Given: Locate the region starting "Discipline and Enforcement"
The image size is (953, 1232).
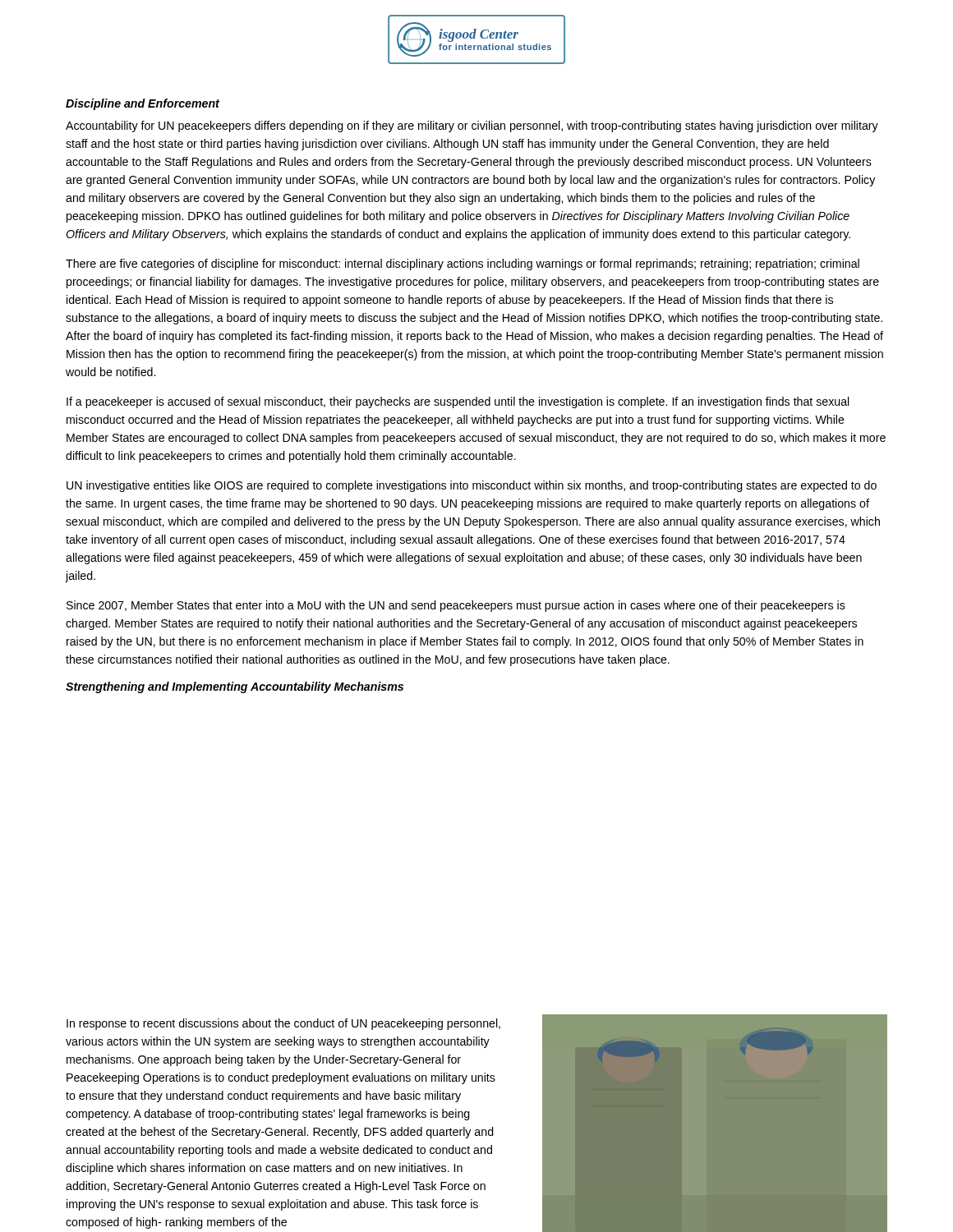Looking at the screenshot, I should pos(142,103).
